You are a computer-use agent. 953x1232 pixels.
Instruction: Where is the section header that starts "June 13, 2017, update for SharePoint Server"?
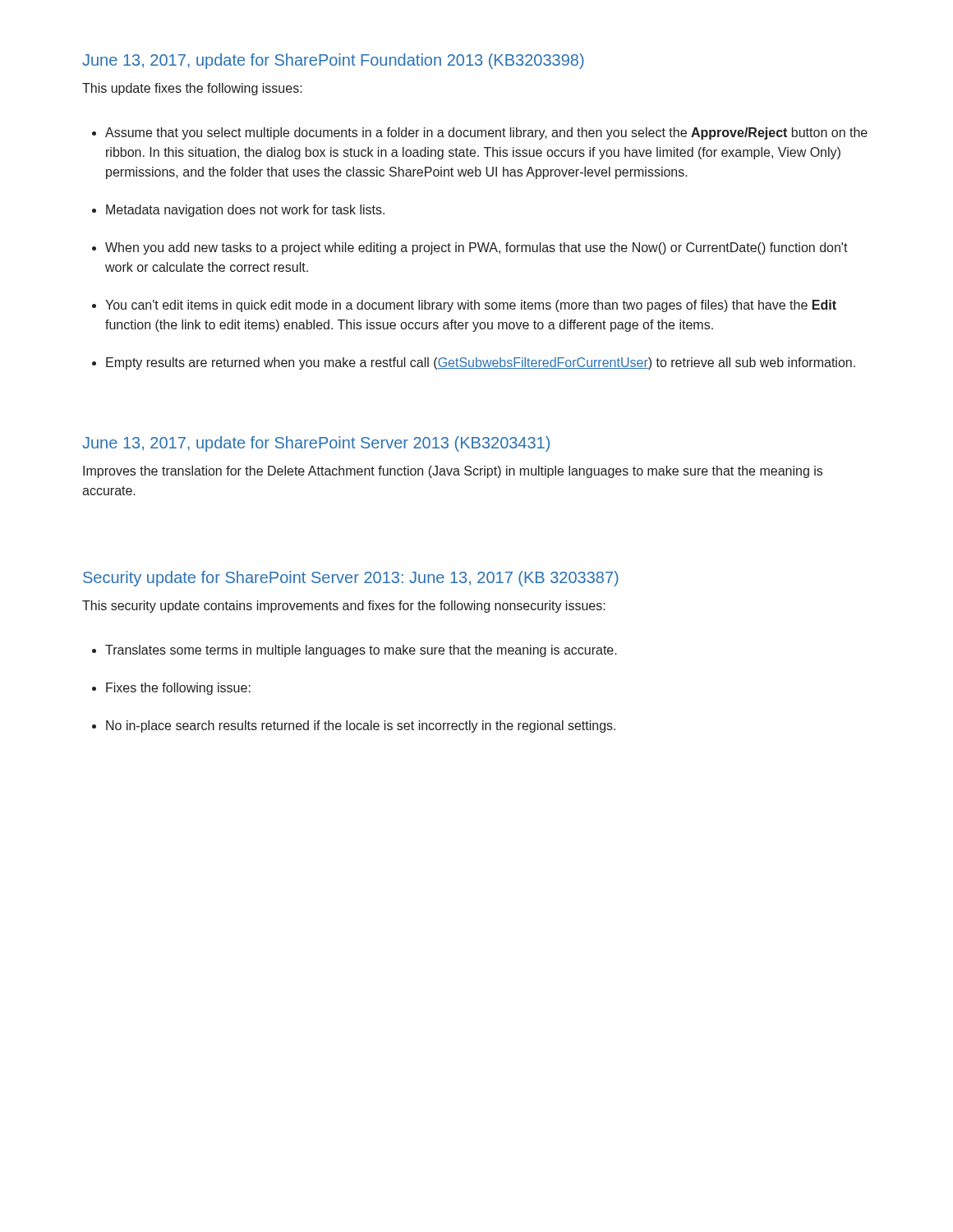[476, 443]
